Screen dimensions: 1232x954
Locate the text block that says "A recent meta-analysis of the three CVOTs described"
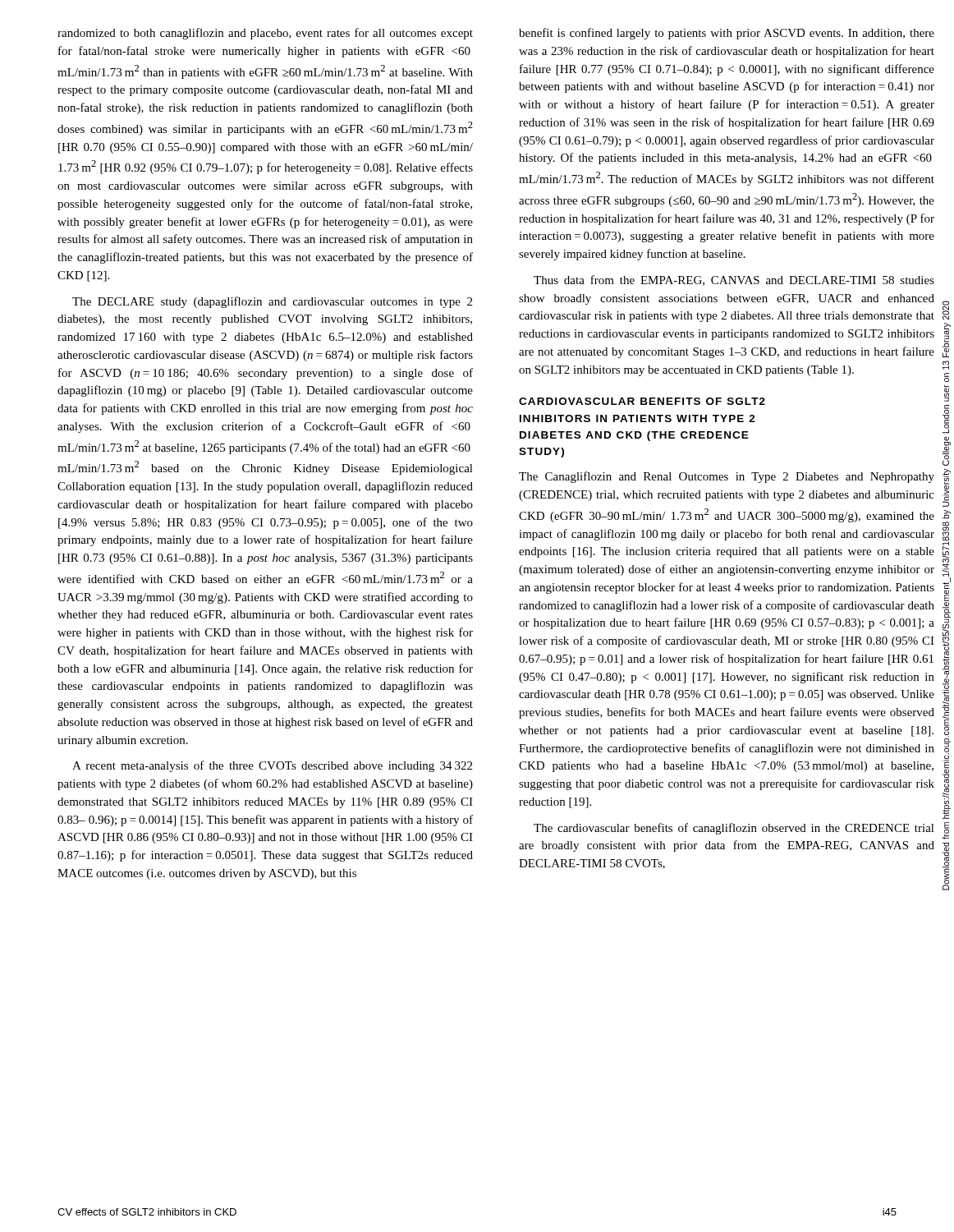pyautogui.click(x=265, y=820)
